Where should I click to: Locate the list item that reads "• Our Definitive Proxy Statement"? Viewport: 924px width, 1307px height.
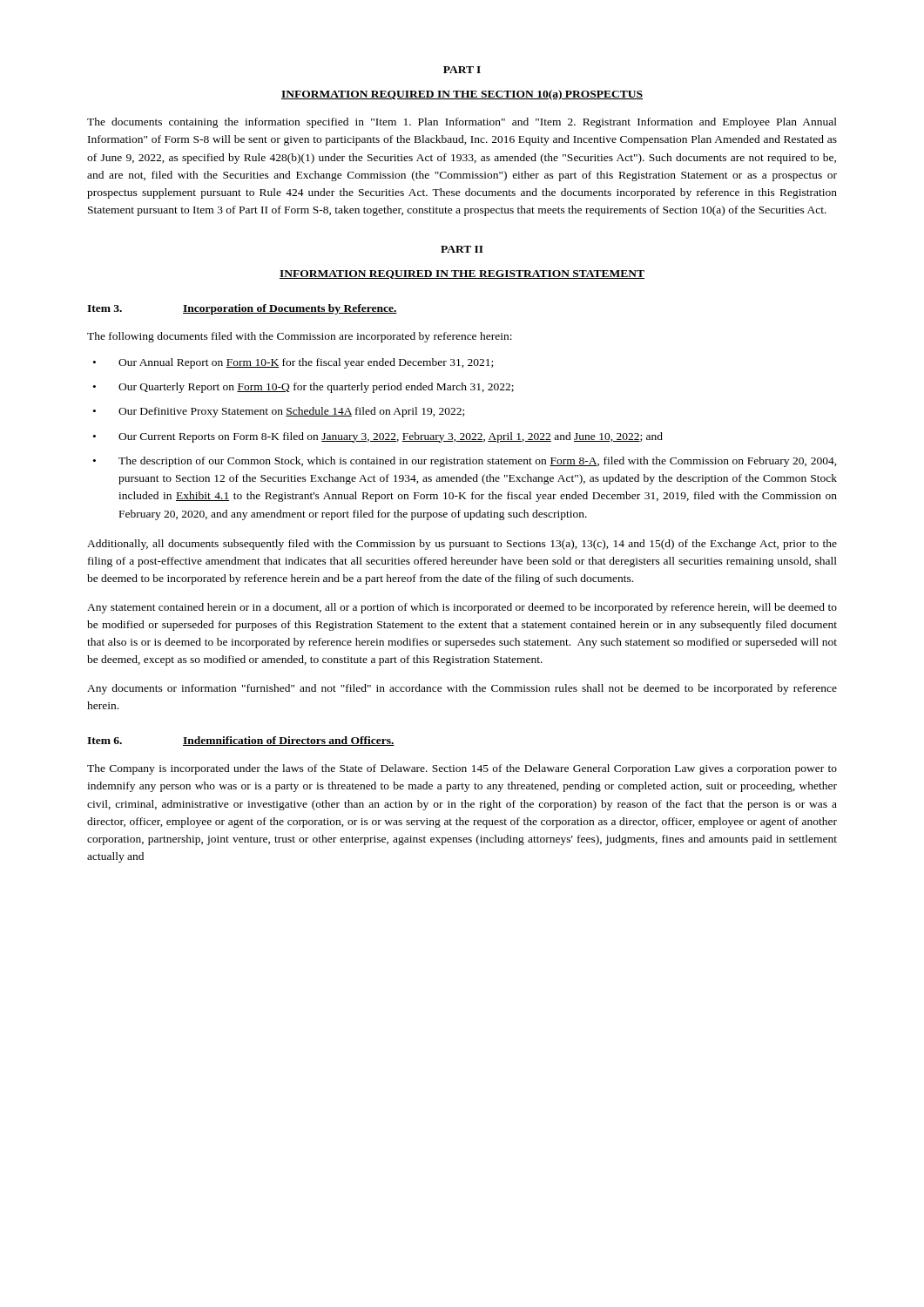pos(462,412)
